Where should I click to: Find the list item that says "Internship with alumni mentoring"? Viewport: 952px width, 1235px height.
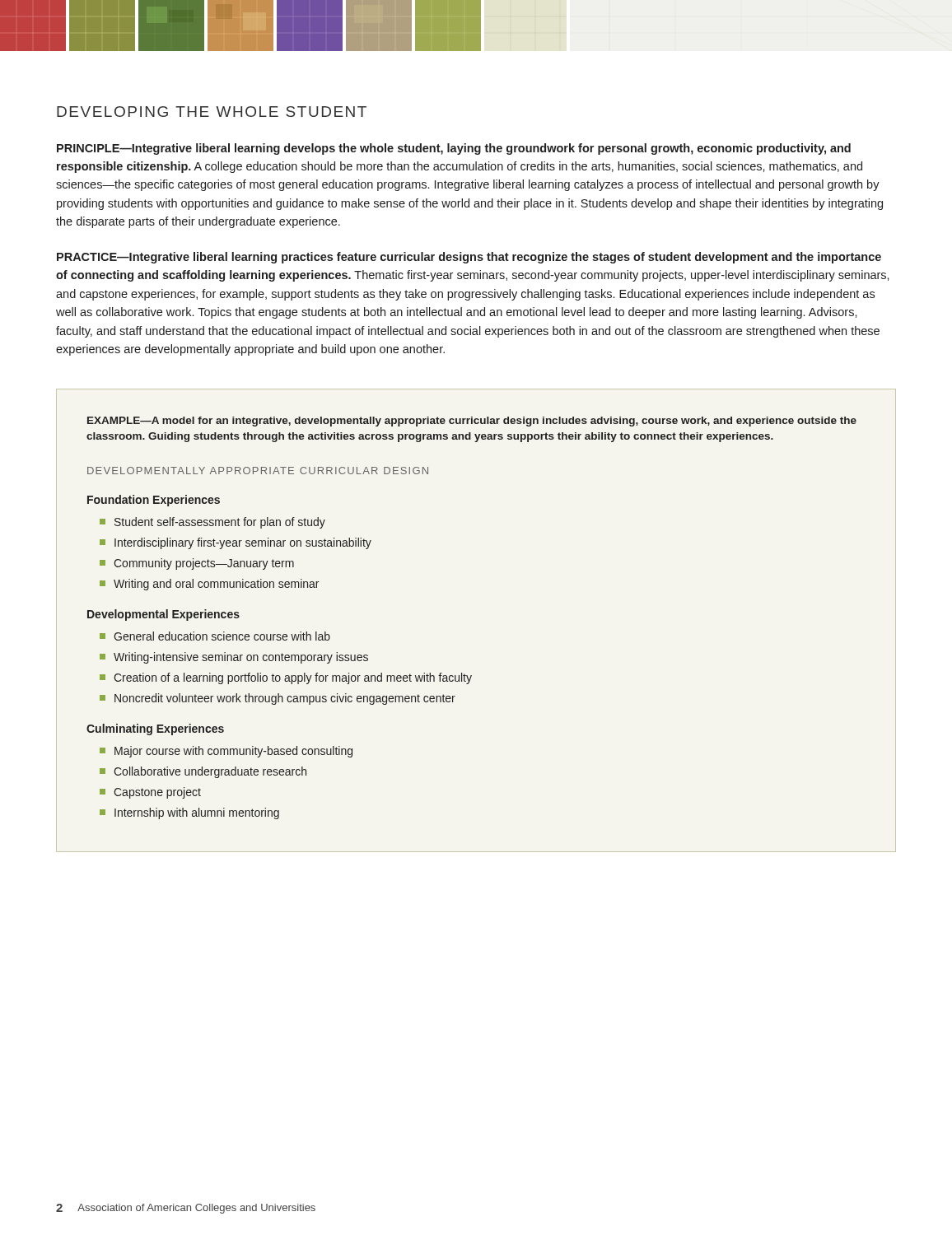190,813
